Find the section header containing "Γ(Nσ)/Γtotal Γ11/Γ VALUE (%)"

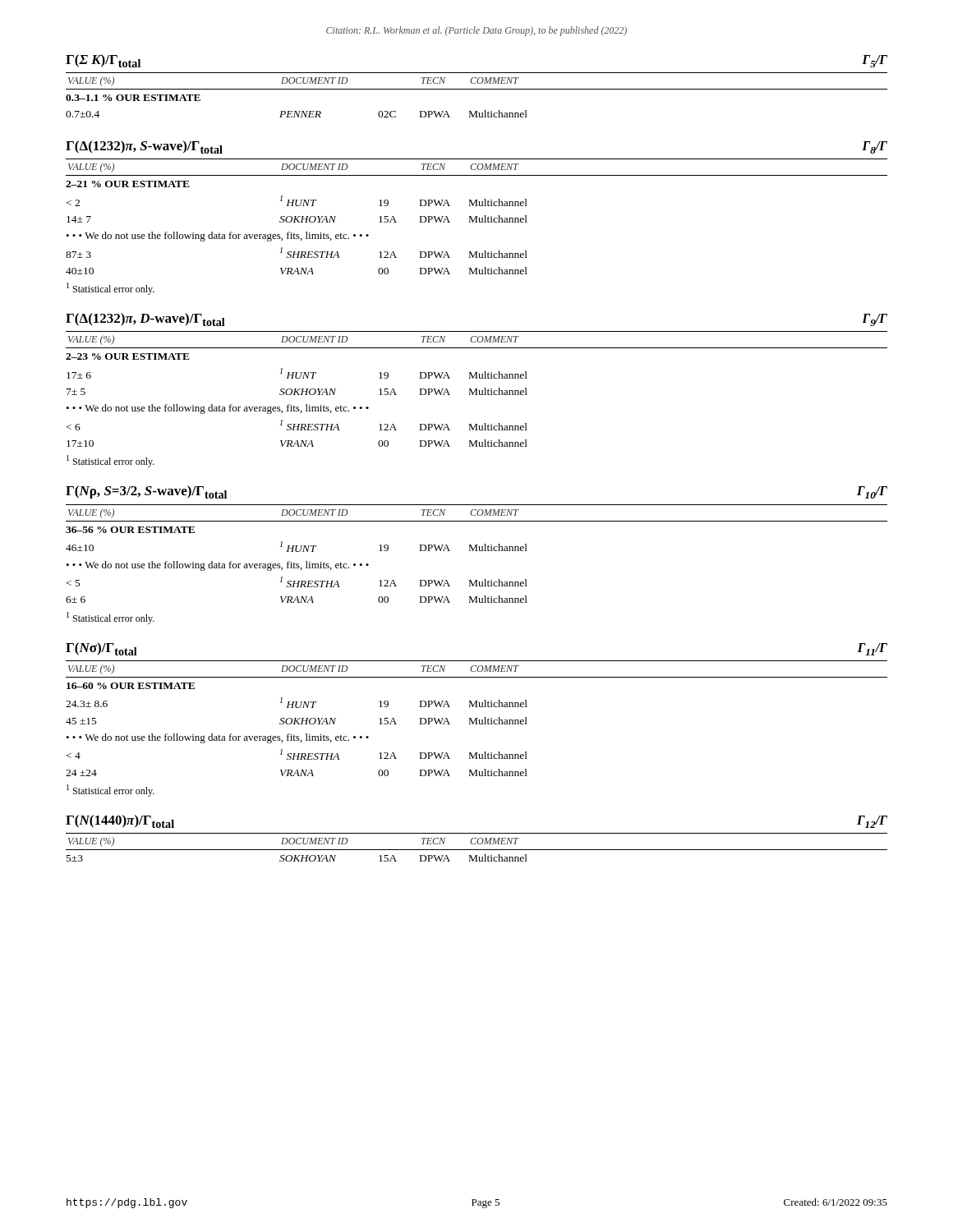pos(476,718)
